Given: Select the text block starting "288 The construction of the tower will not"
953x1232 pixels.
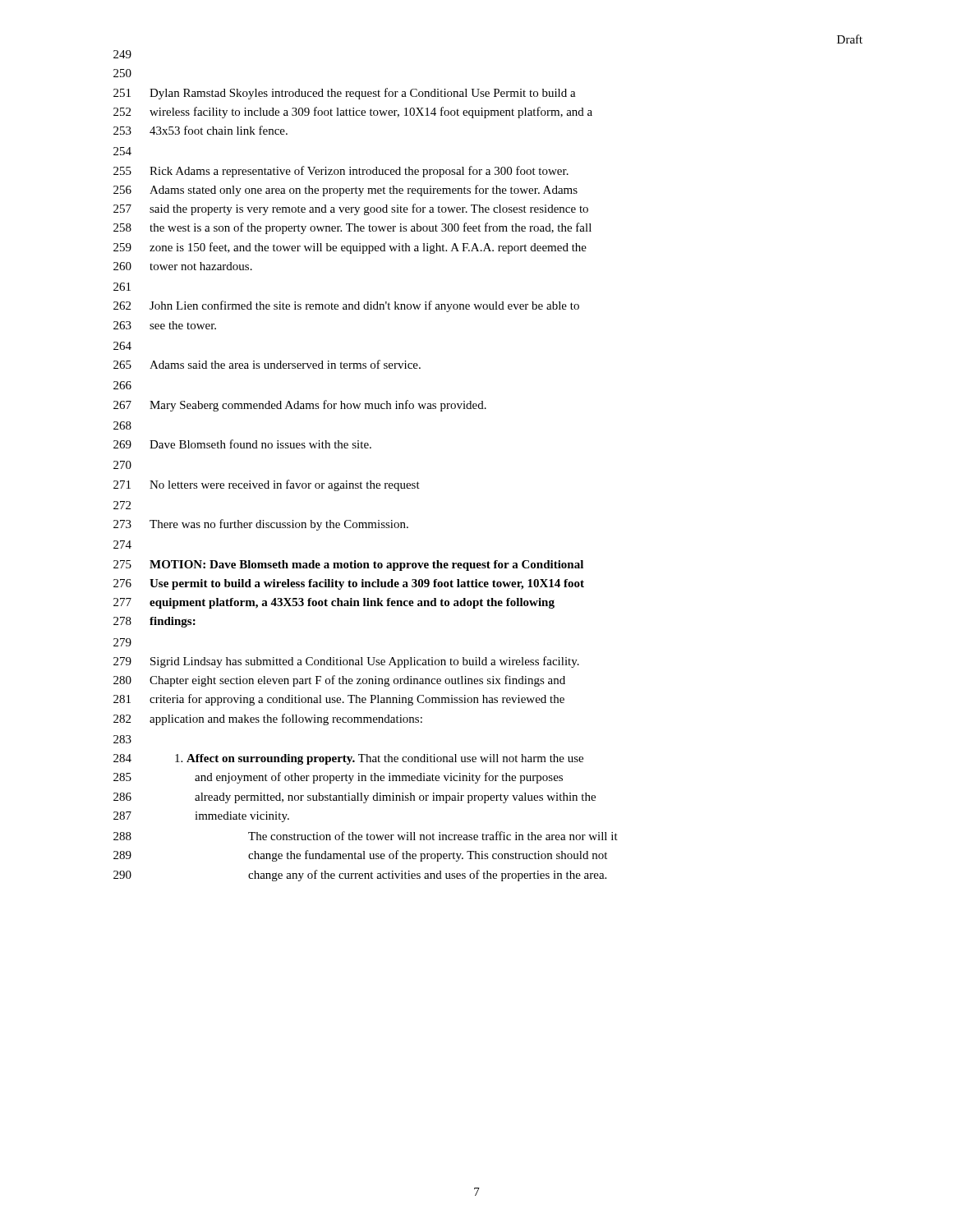Looking at the screenshot, I should click(x=468, y=856).
